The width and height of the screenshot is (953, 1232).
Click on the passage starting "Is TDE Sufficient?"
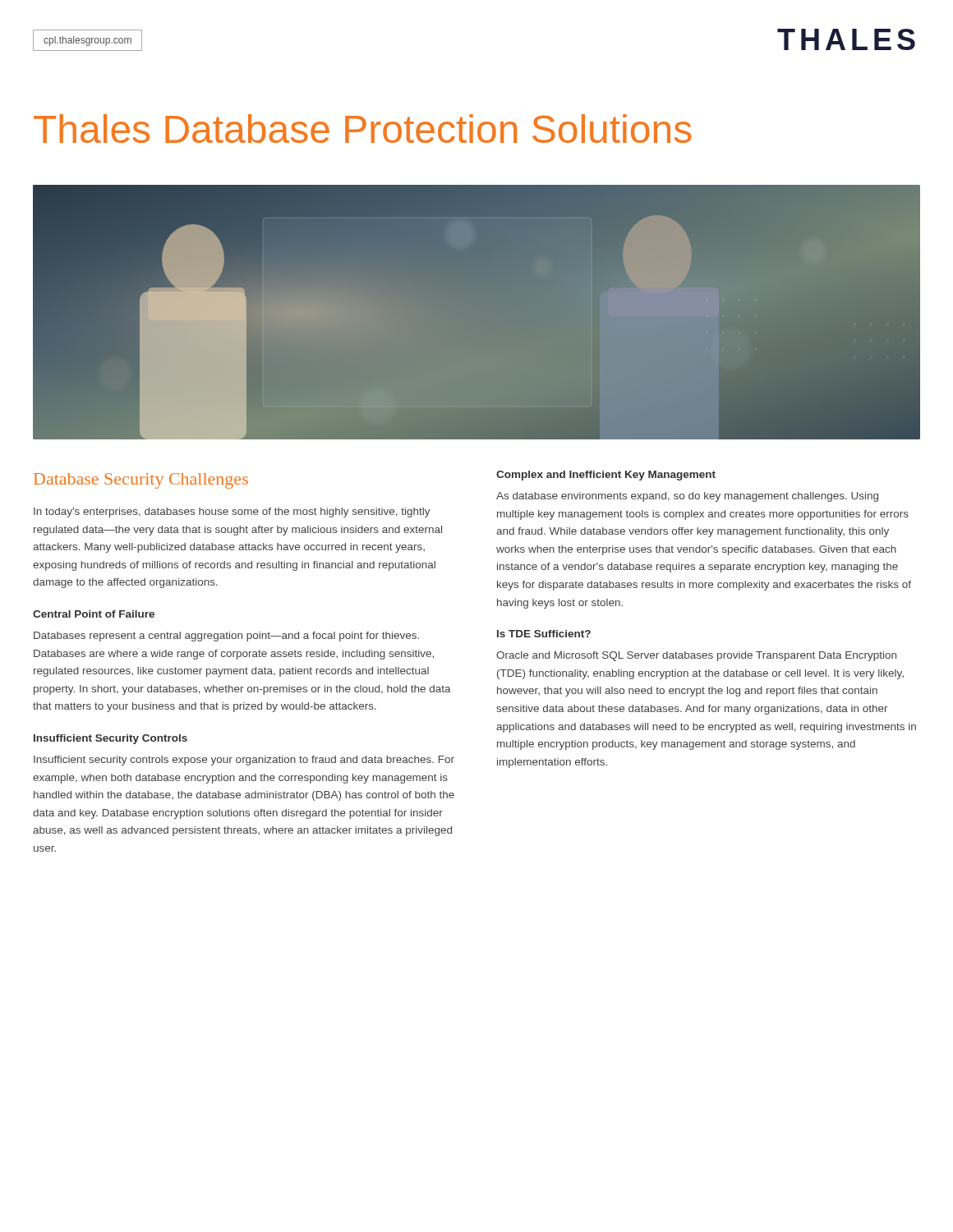544,634
